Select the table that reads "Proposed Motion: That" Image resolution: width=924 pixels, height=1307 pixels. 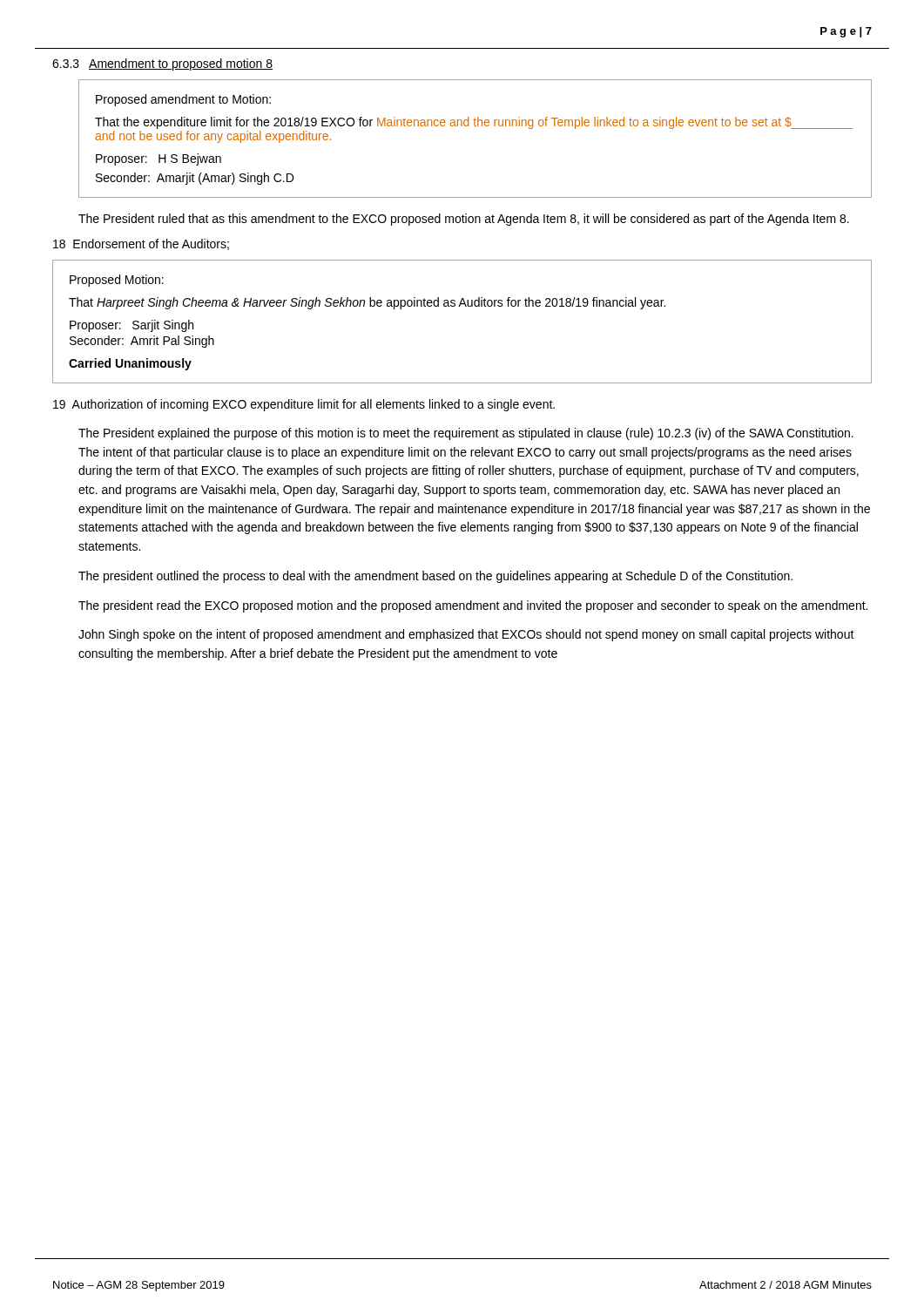[x=462, y=322]
